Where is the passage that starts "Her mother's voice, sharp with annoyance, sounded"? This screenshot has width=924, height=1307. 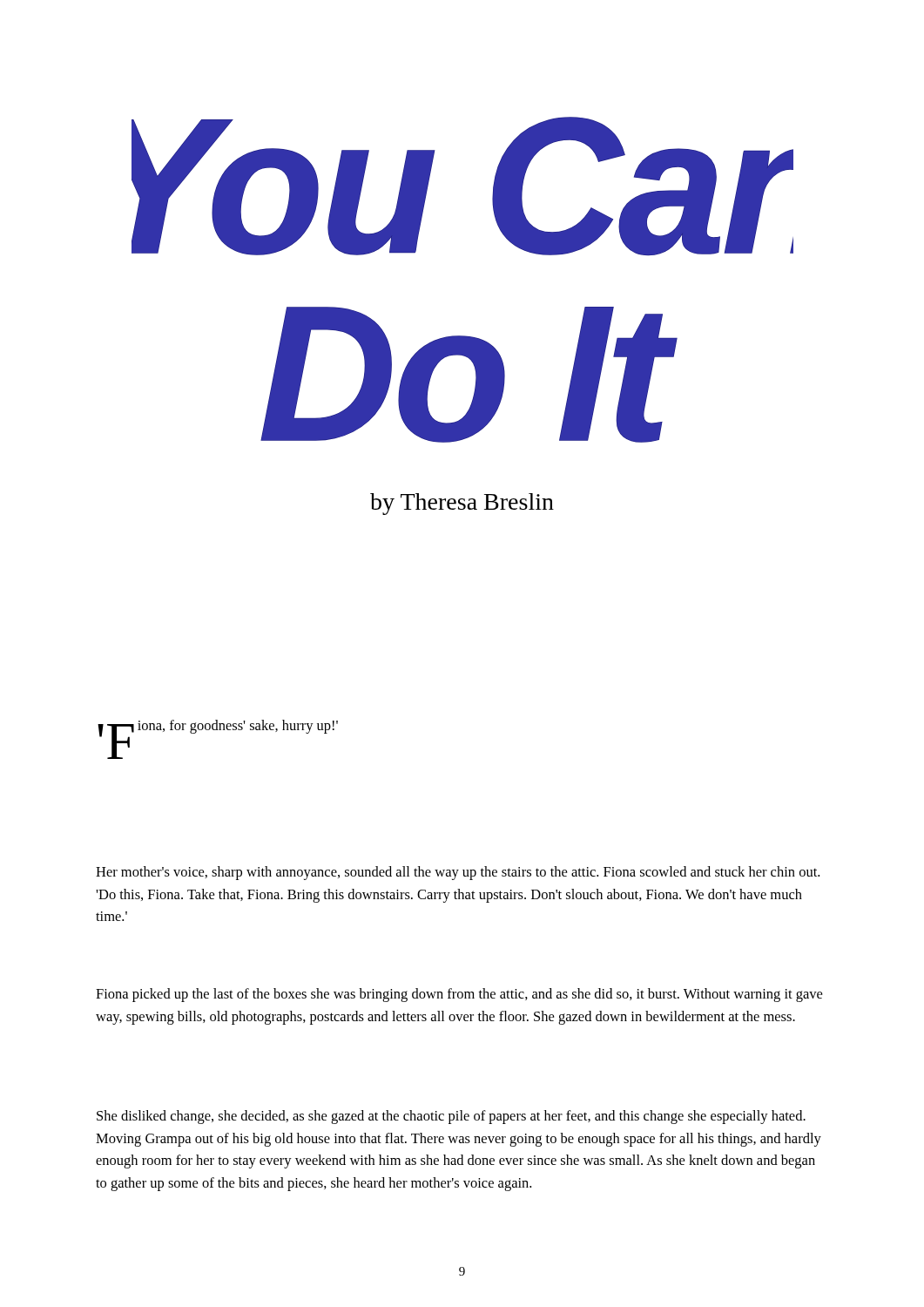(458, 894)
